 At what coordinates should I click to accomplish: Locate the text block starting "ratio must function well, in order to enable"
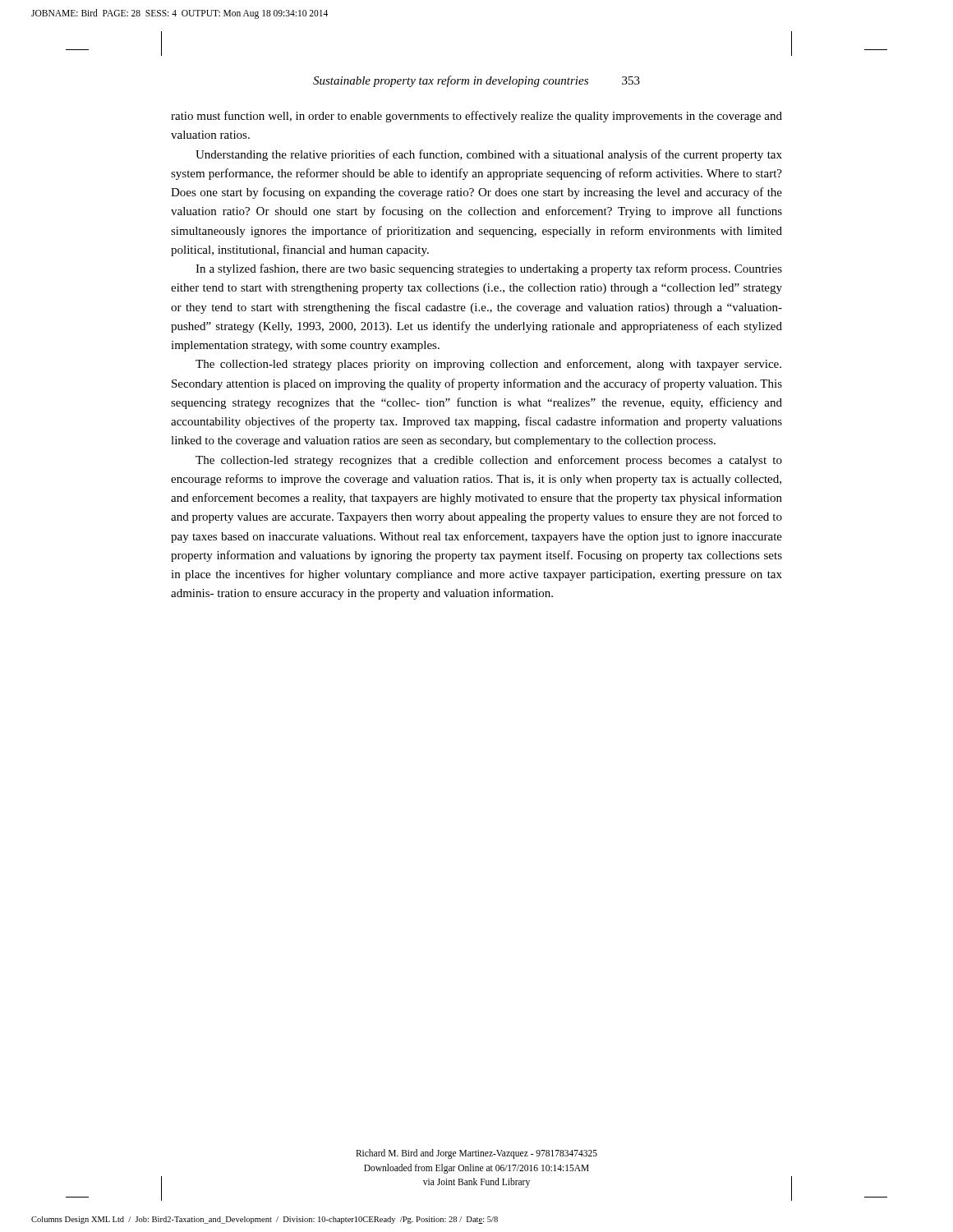point(476,126)
